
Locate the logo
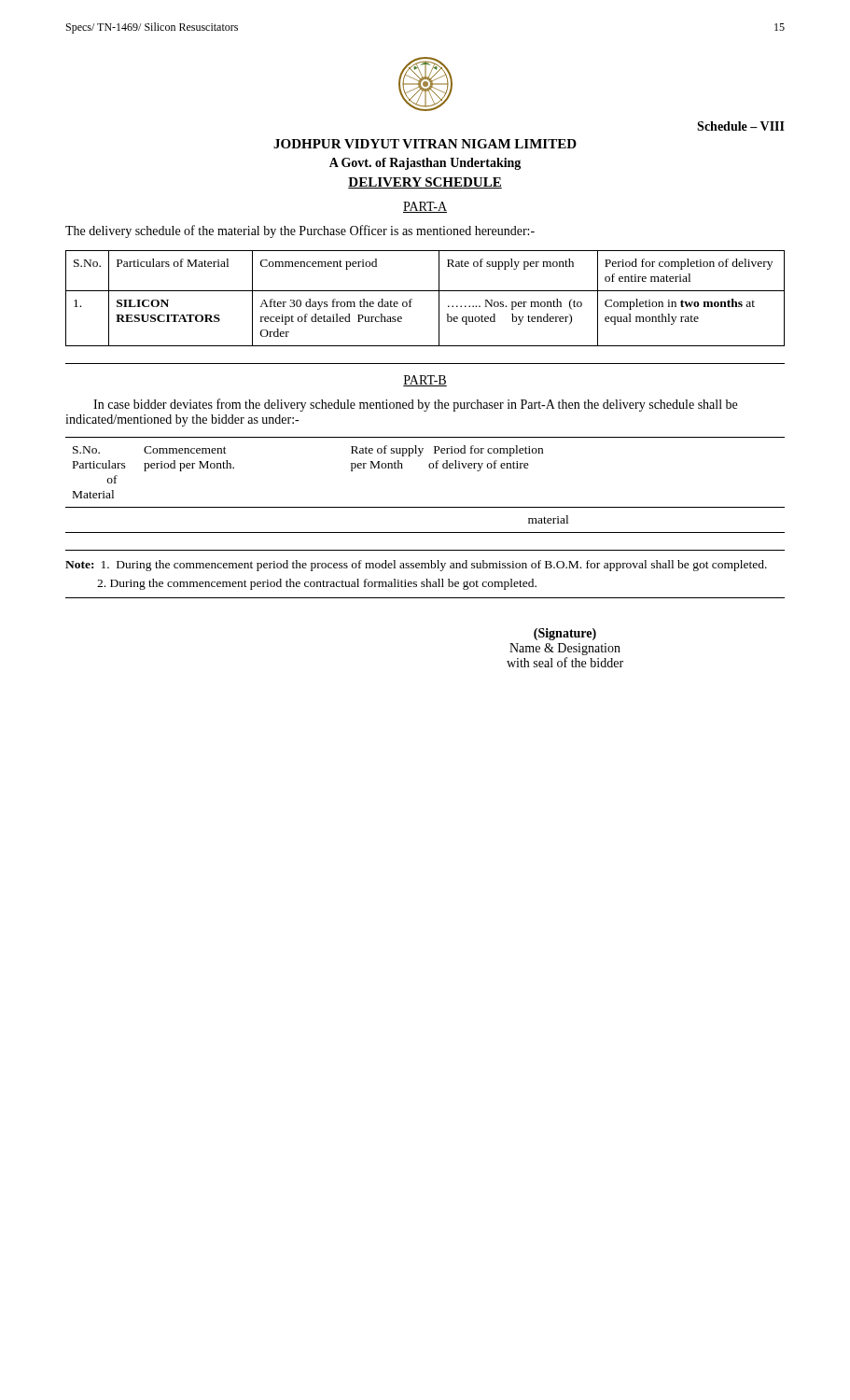click(425, 86)
